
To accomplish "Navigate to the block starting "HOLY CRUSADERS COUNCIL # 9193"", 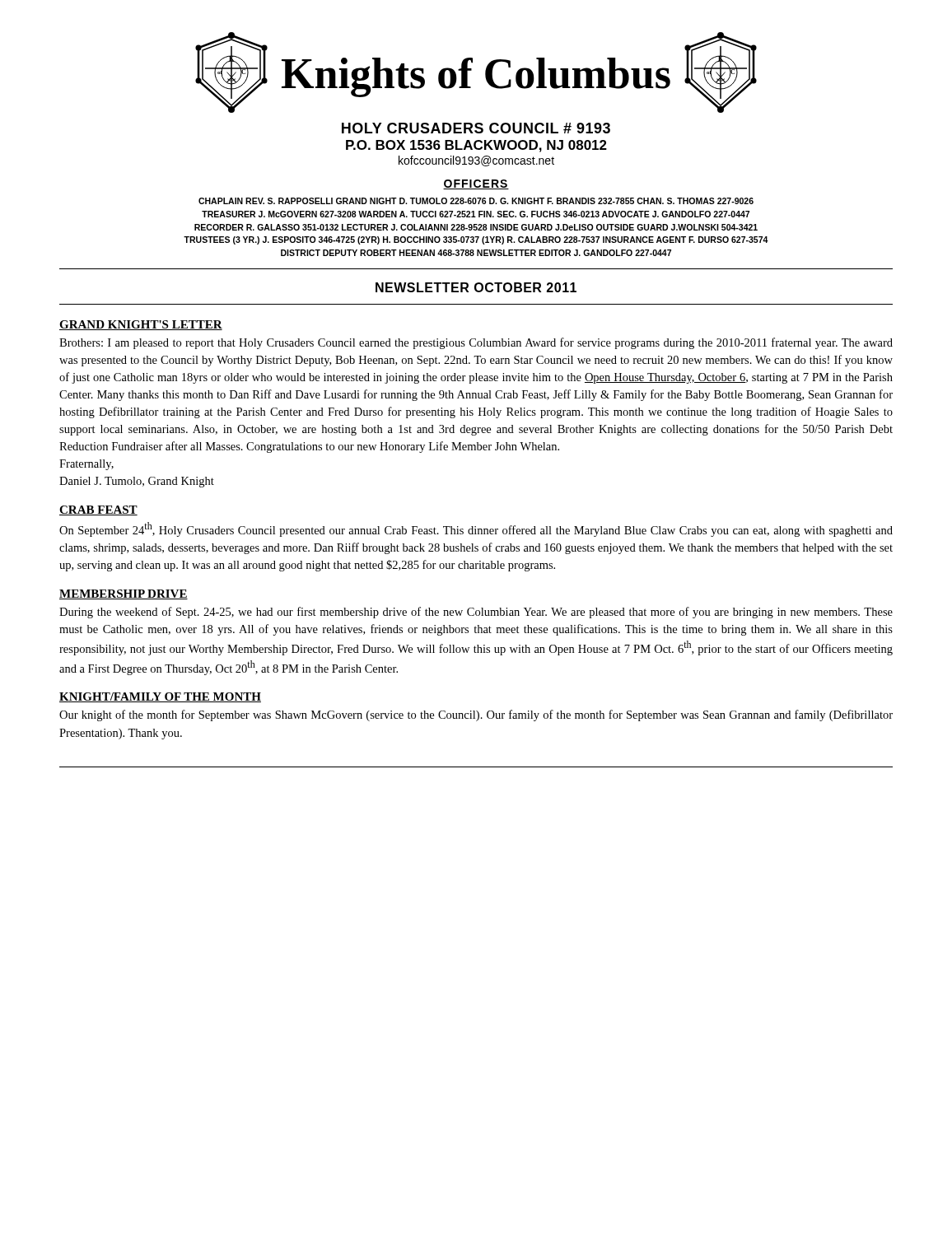I will coord(476,128).
